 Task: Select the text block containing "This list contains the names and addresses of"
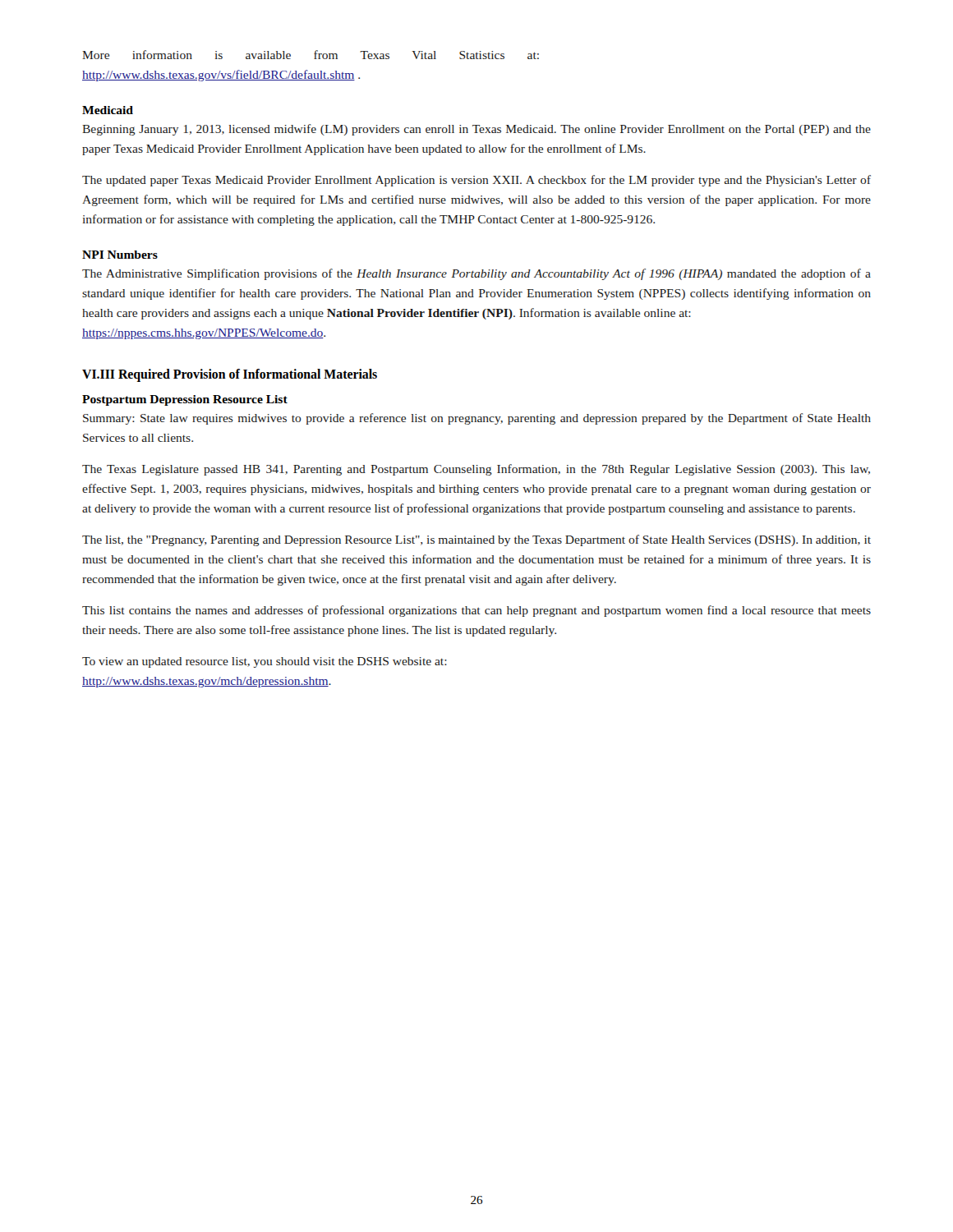(x=476, y=620)
